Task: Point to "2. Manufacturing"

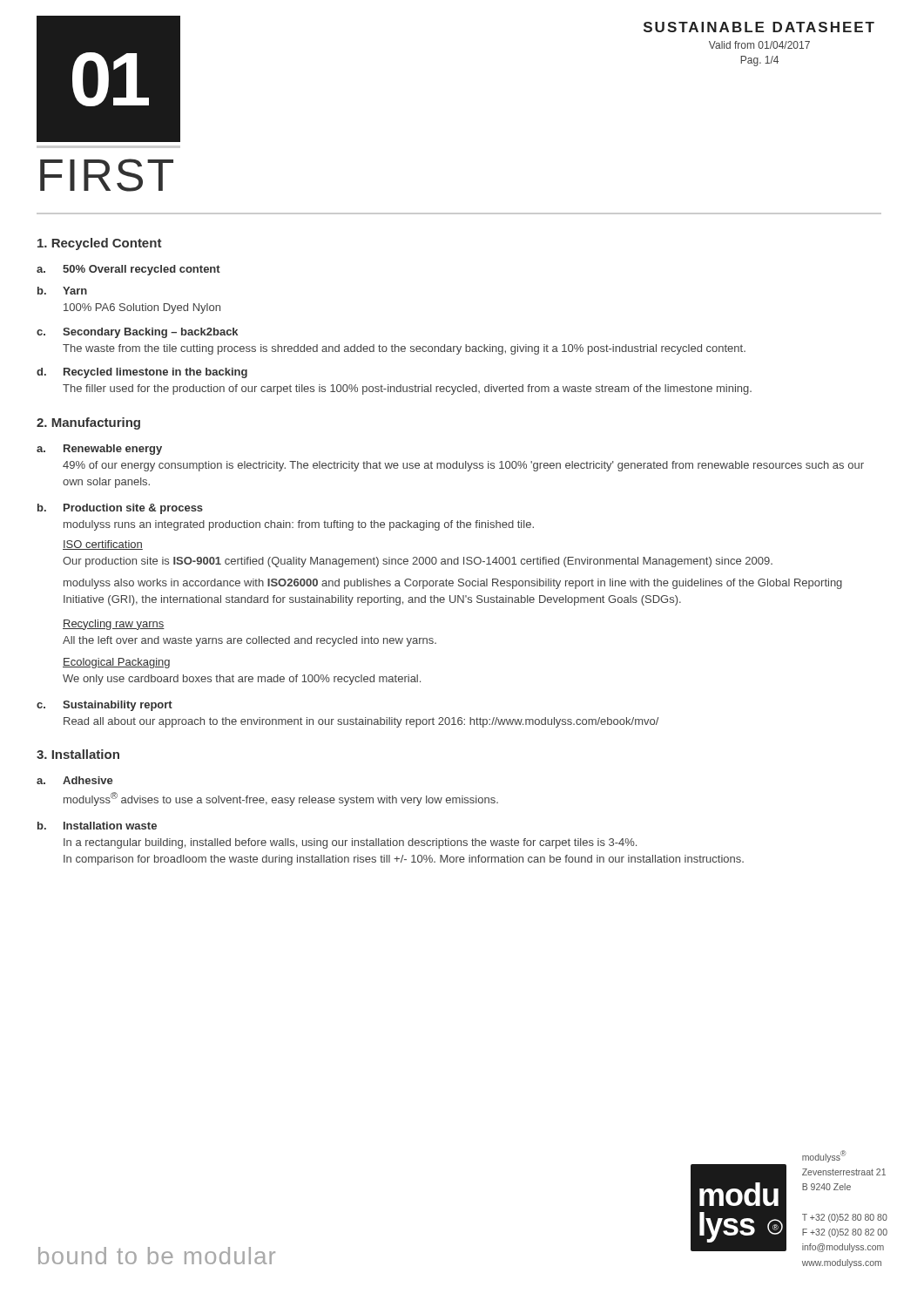Action: [x=89, y=422]
